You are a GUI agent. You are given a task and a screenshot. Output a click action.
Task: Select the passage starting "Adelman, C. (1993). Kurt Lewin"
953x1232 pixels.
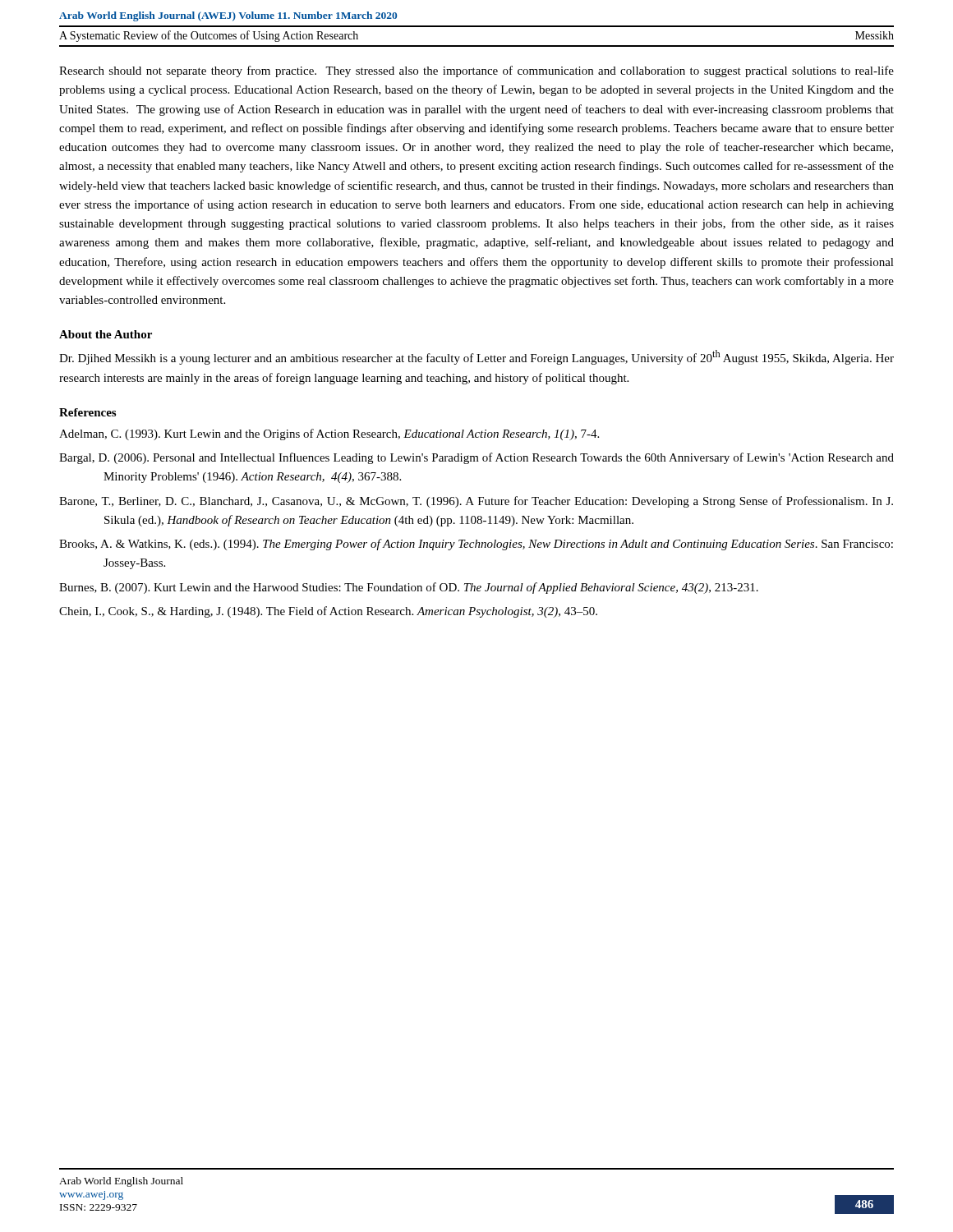coord(330,433)
